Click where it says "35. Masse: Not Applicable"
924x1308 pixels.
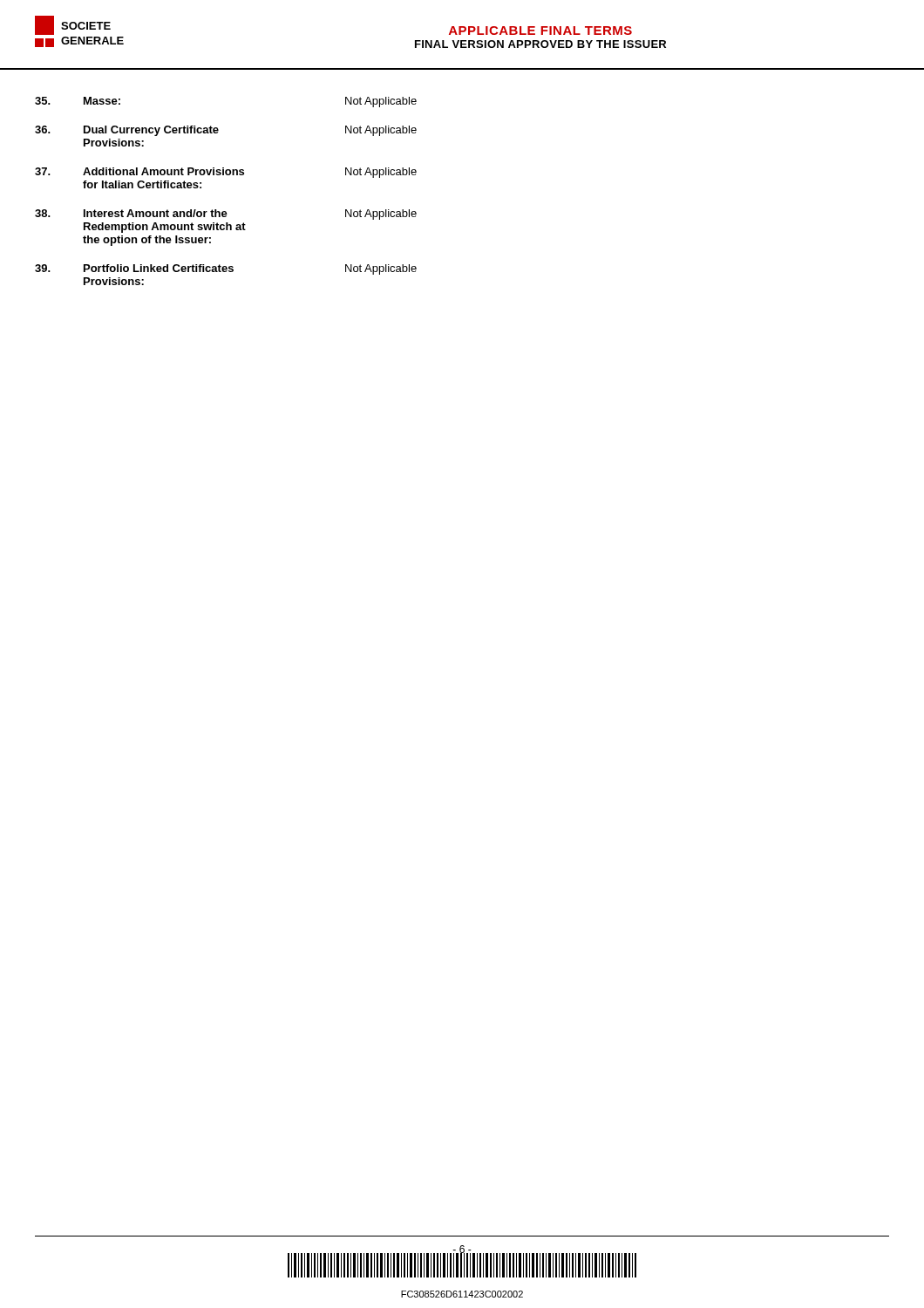click(x=97, y=102)
